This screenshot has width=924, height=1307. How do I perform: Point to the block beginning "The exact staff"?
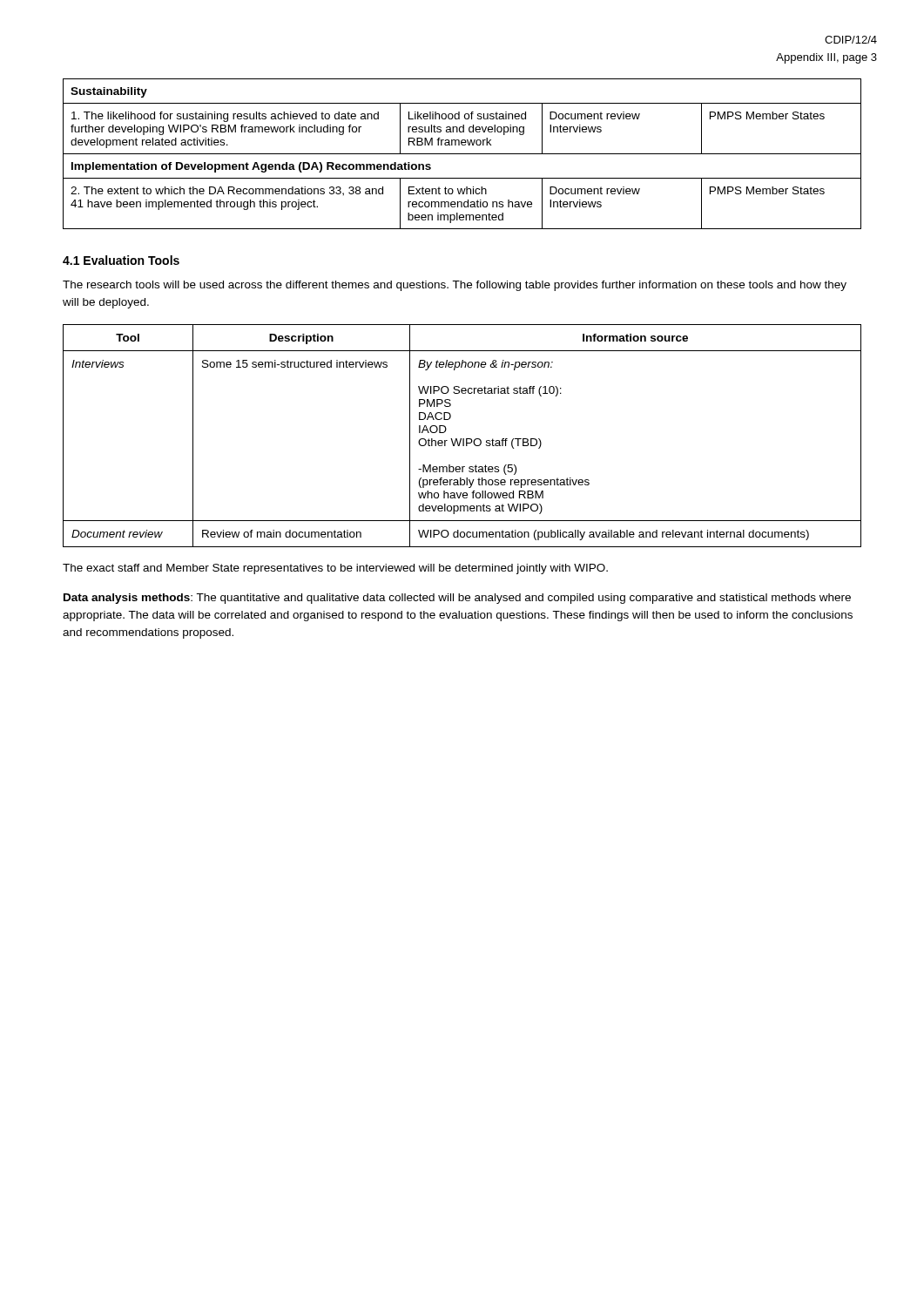[x=336, y=567]
